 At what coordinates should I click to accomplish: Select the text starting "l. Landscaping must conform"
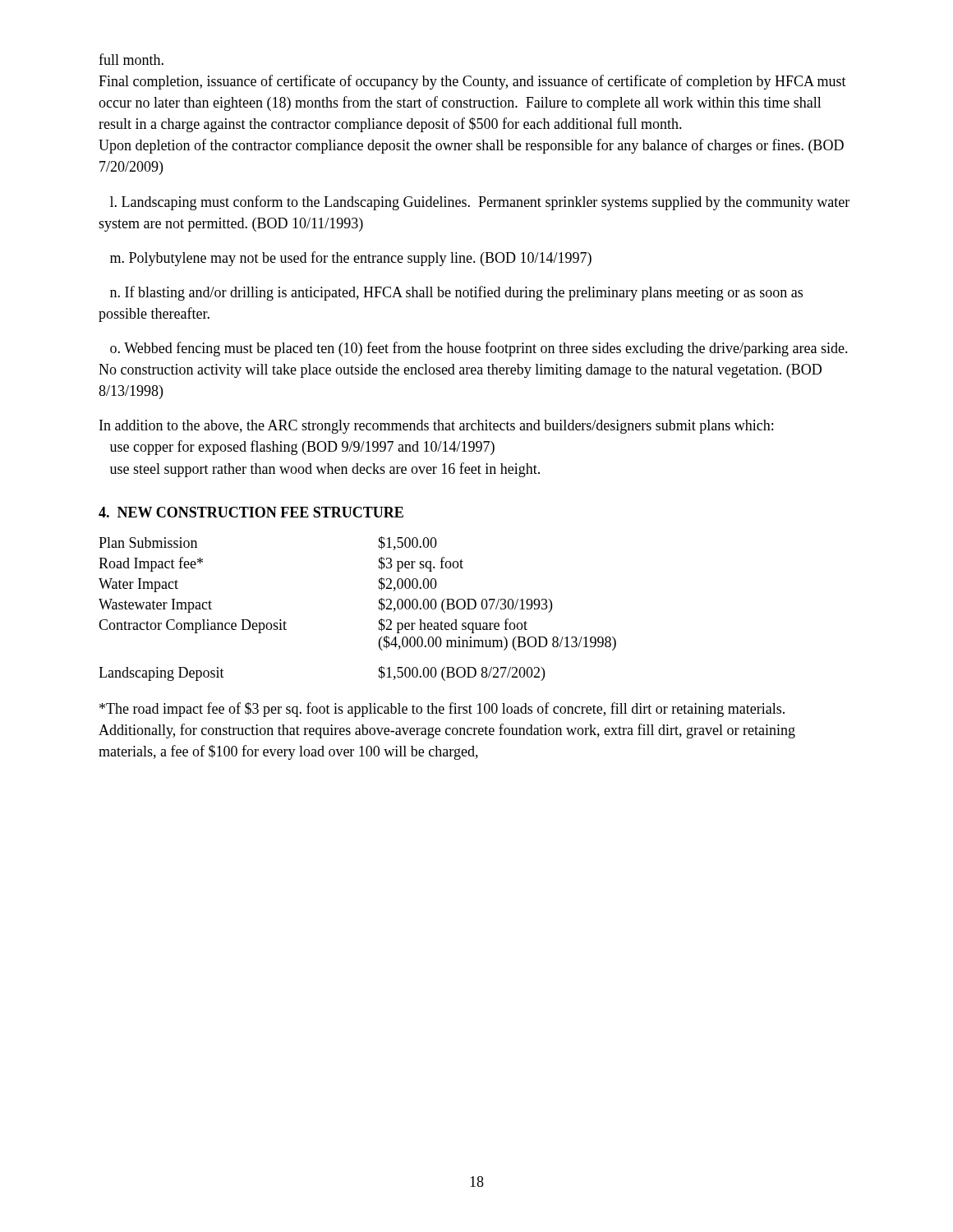[x=476, y=212]
